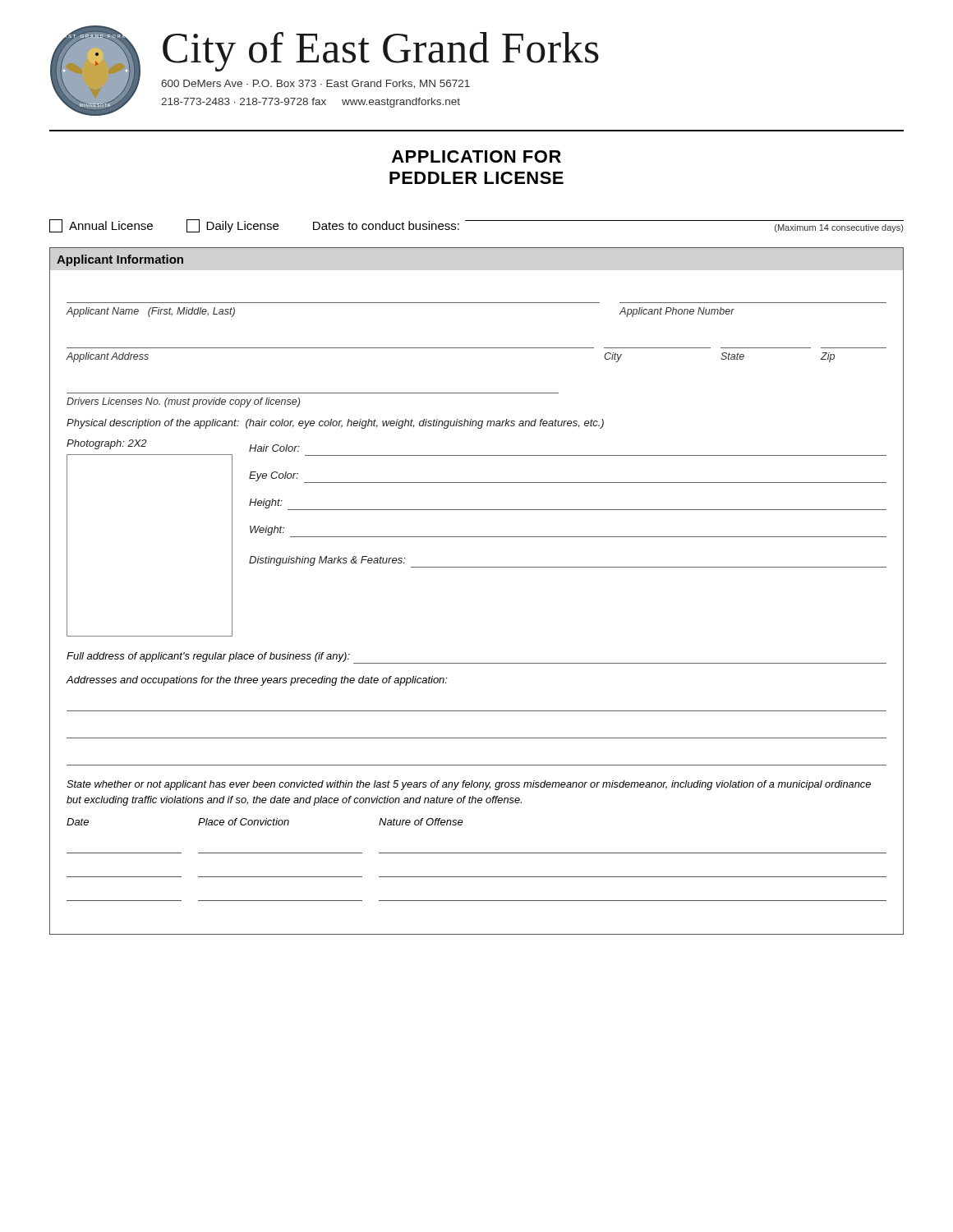Click the passage that begins "Physical description of the applicant: (hair color,"

(335, 423)
